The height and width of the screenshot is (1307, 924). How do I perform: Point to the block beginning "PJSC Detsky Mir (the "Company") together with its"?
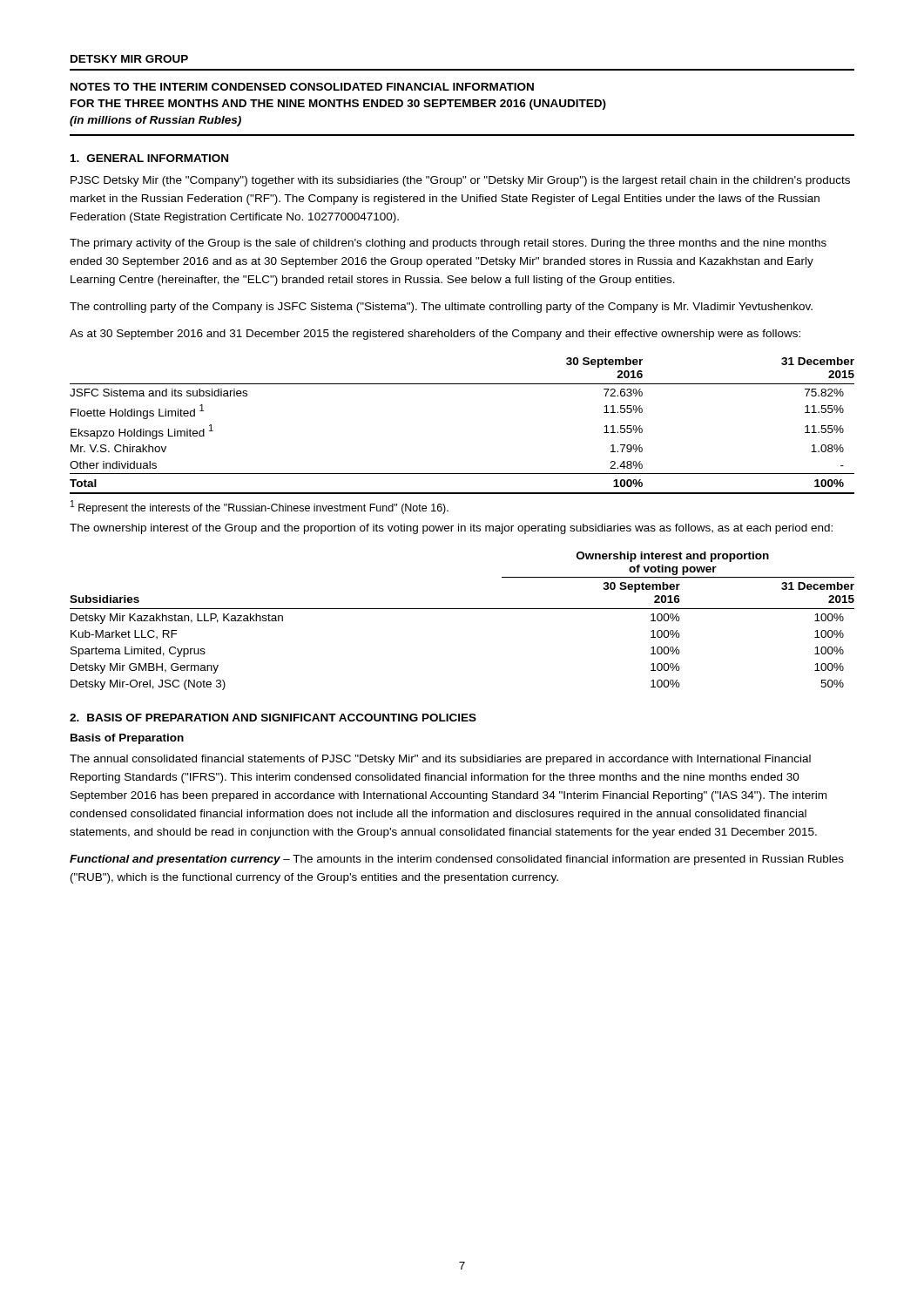[460, 198]
